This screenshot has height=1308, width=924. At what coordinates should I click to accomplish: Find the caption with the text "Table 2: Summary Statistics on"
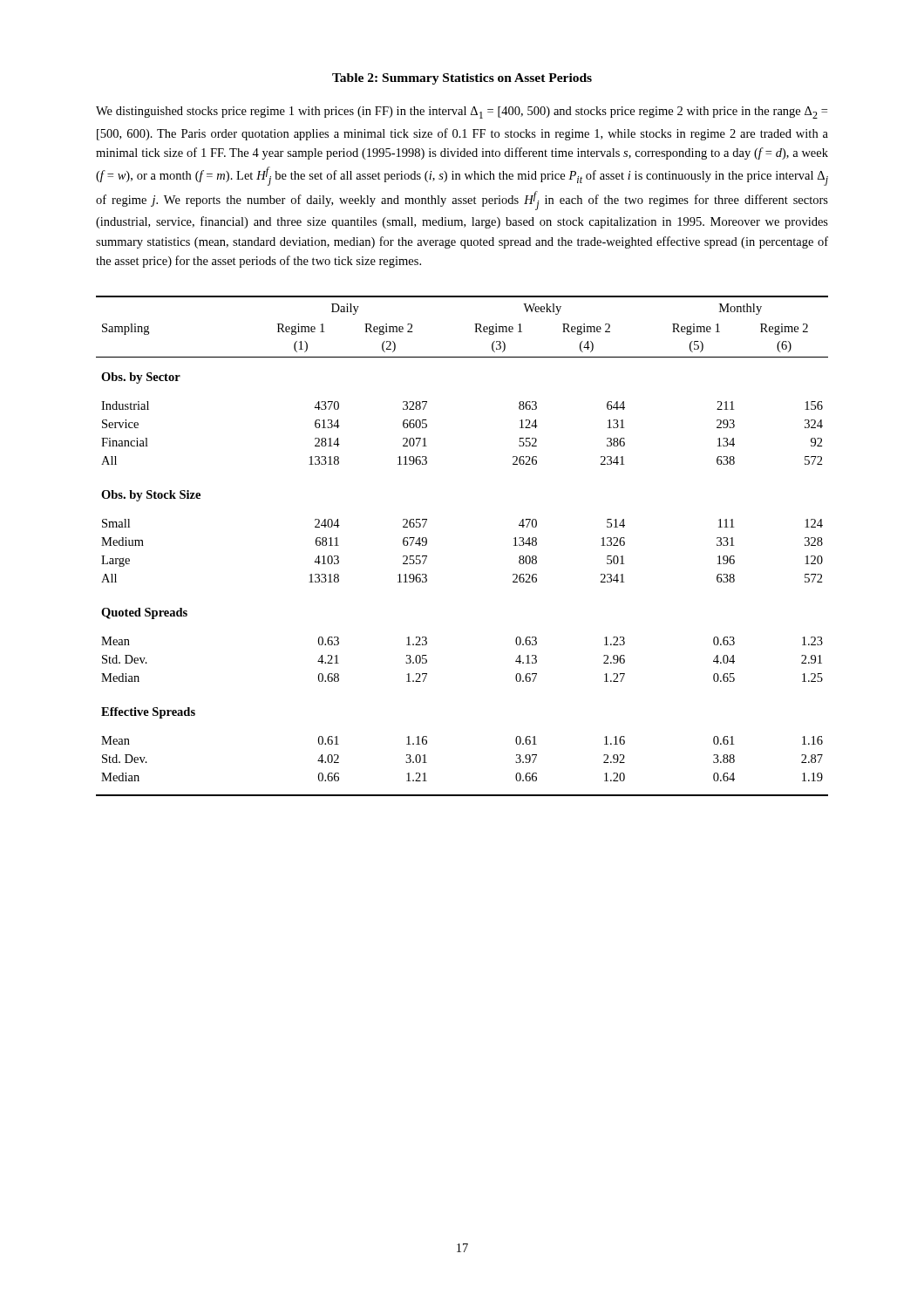click(462, 77)
